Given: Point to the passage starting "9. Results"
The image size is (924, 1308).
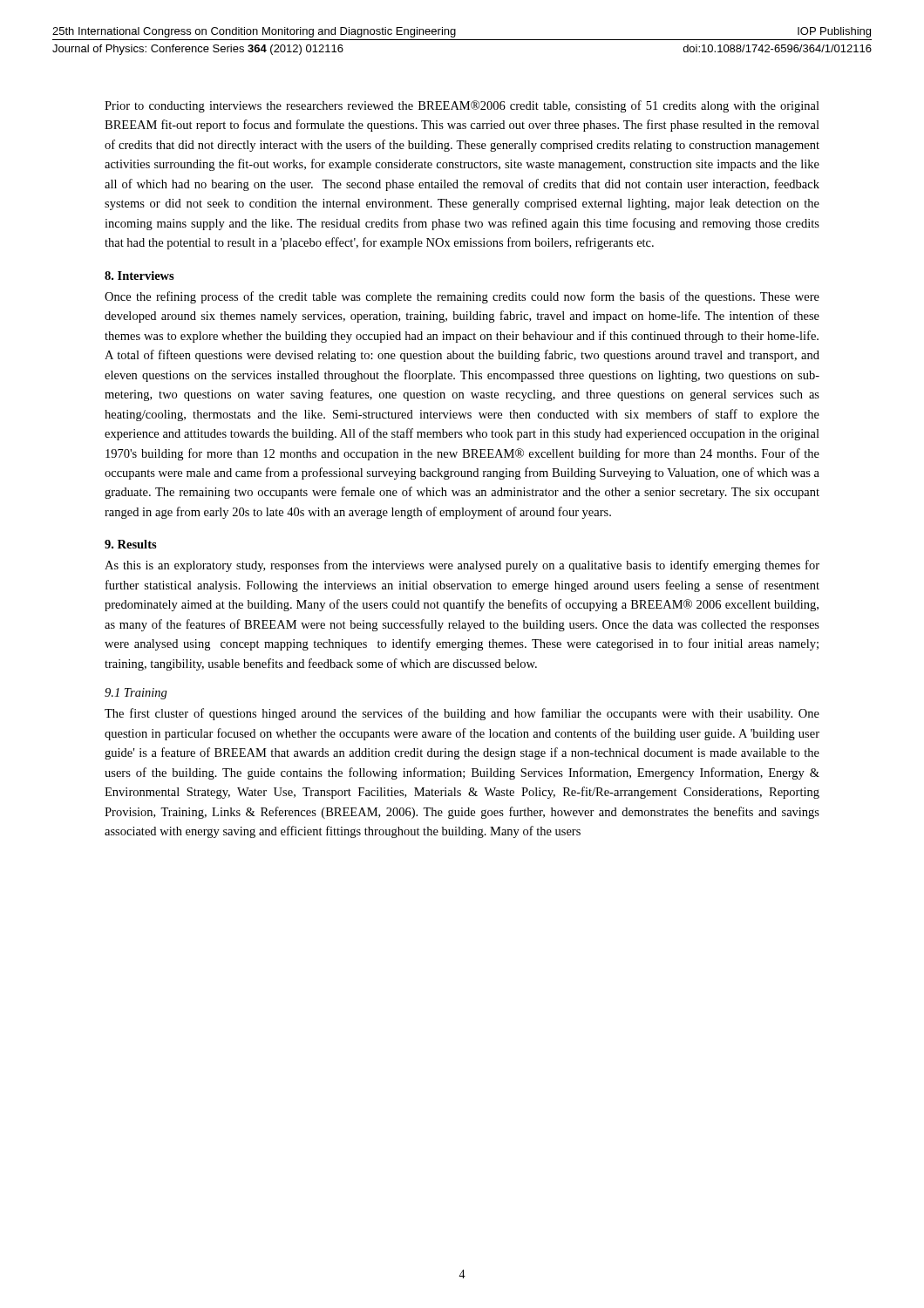Looking at the screenshot, I should pos(131,544).
